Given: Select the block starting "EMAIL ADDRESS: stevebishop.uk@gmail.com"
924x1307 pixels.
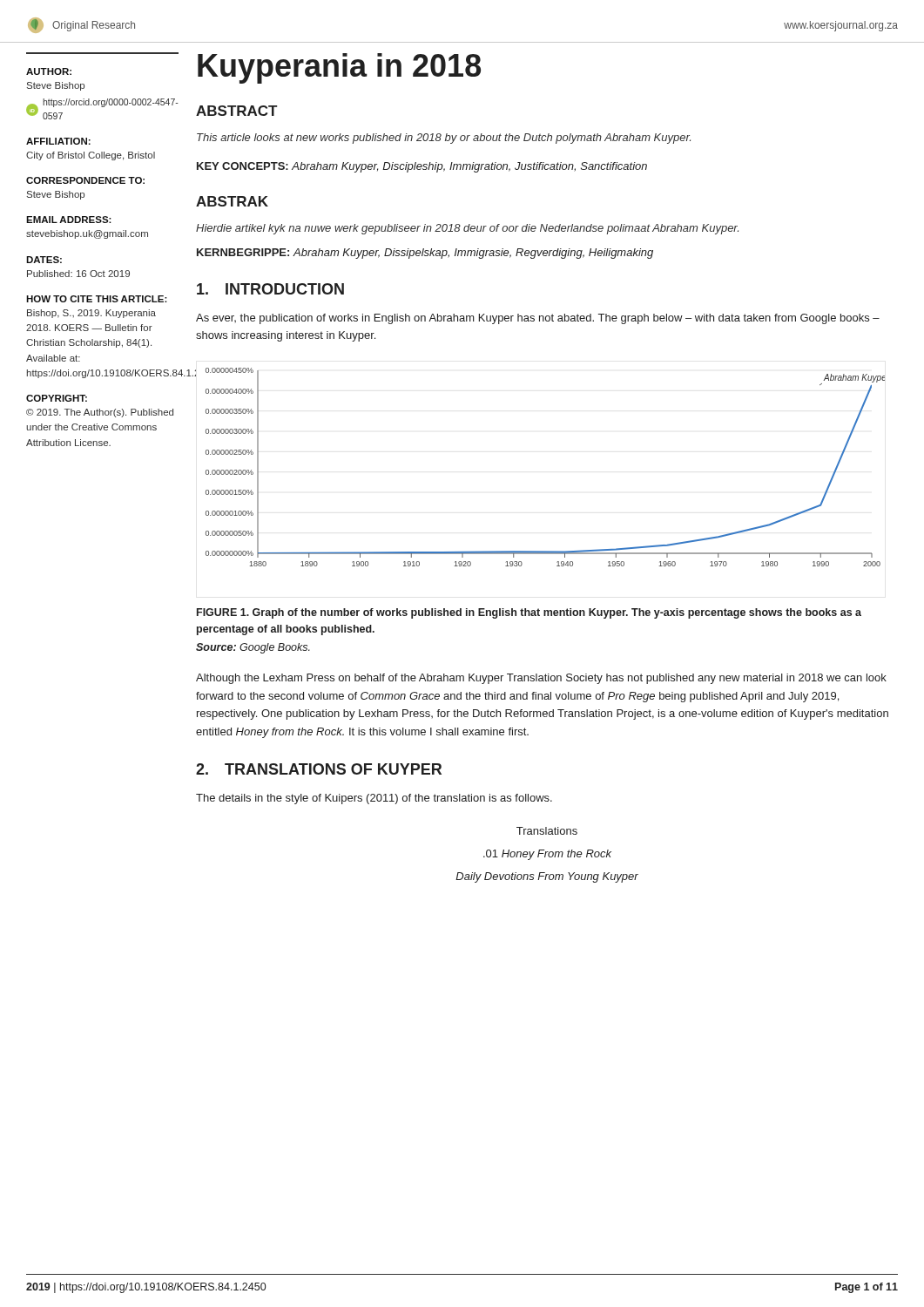Looking at the screenshot, I should [102, 228].
